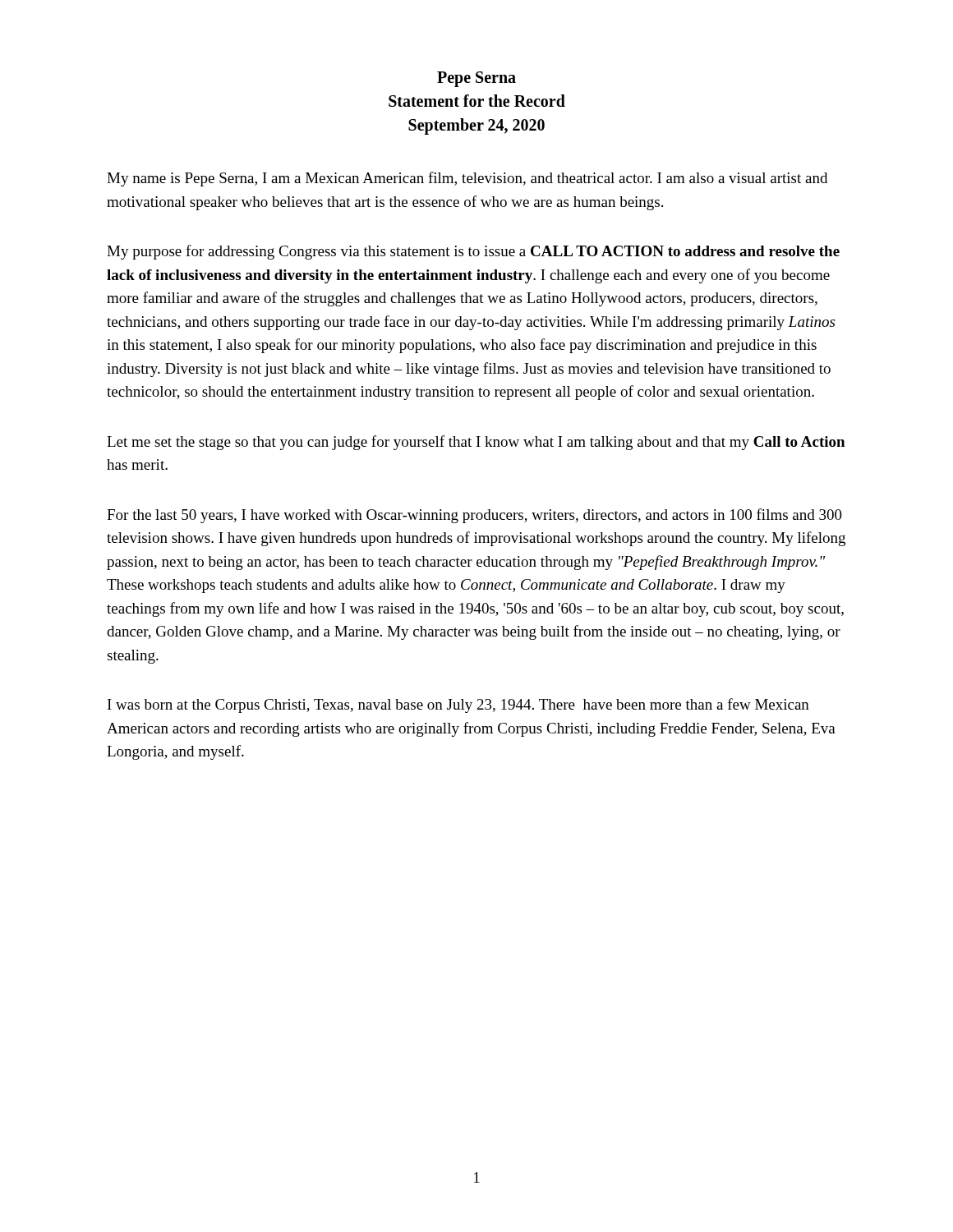Image resolution: width=953 pixels, height=1232 pixels.
Task: Point to the block beginning "My purpose for addressing"
Action: tap(473, 321)
